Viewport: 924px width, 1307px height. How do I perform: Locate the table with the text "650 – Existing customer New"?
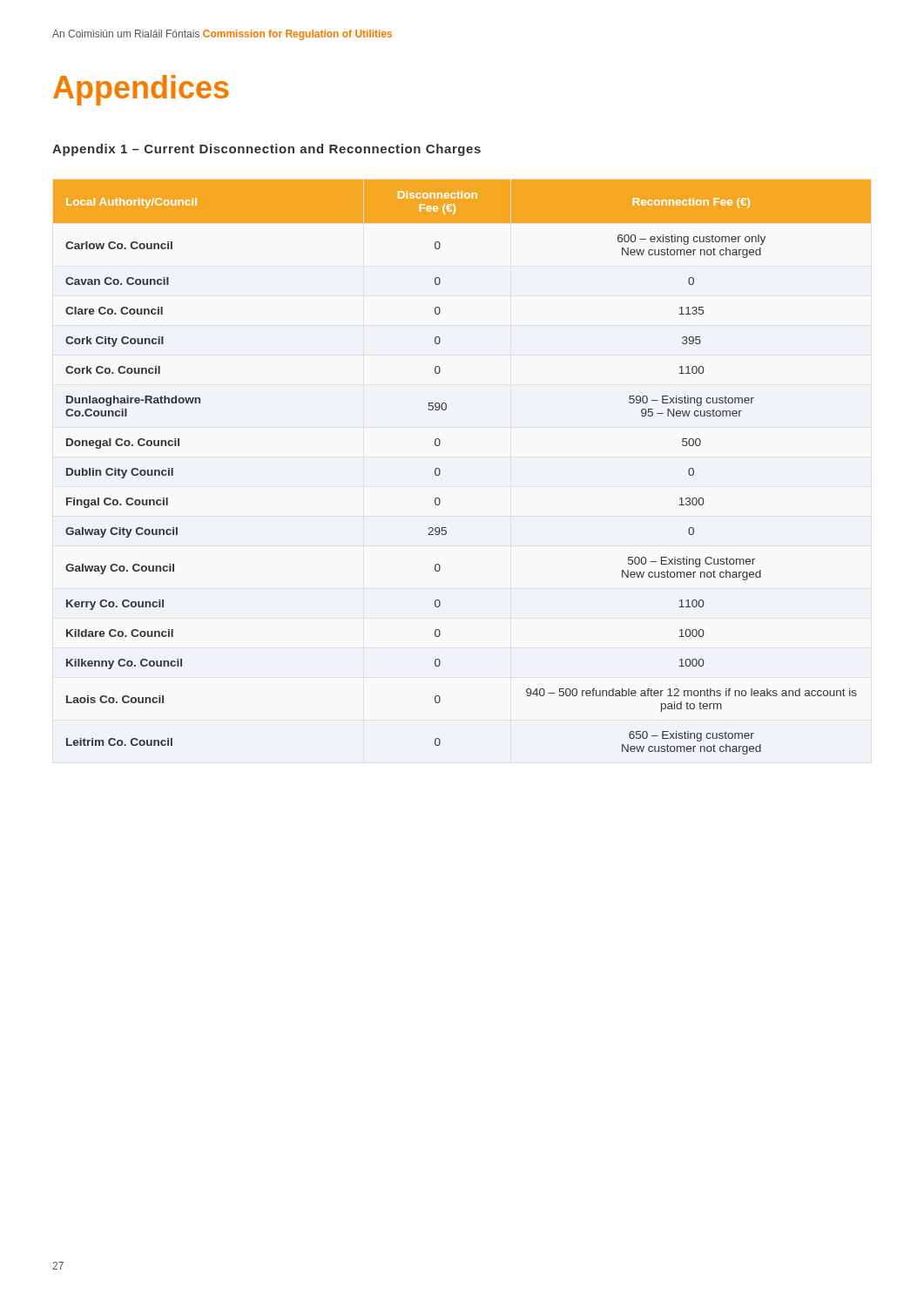[x=462, y=471]
